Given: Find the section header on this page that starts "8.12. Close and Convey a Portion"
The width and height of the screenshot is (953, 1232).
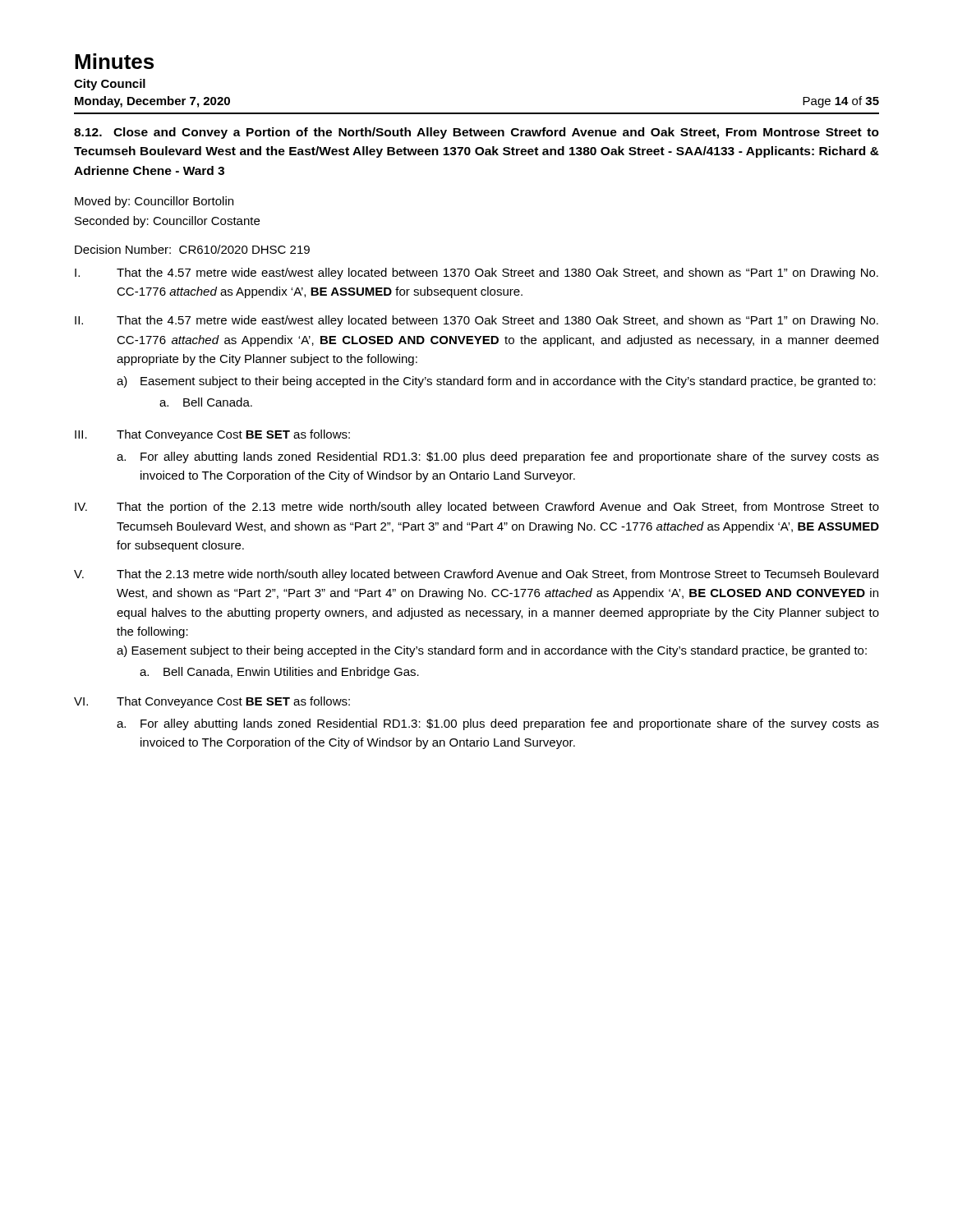Looking at the screenshot, I should click(x=476, y=151).
